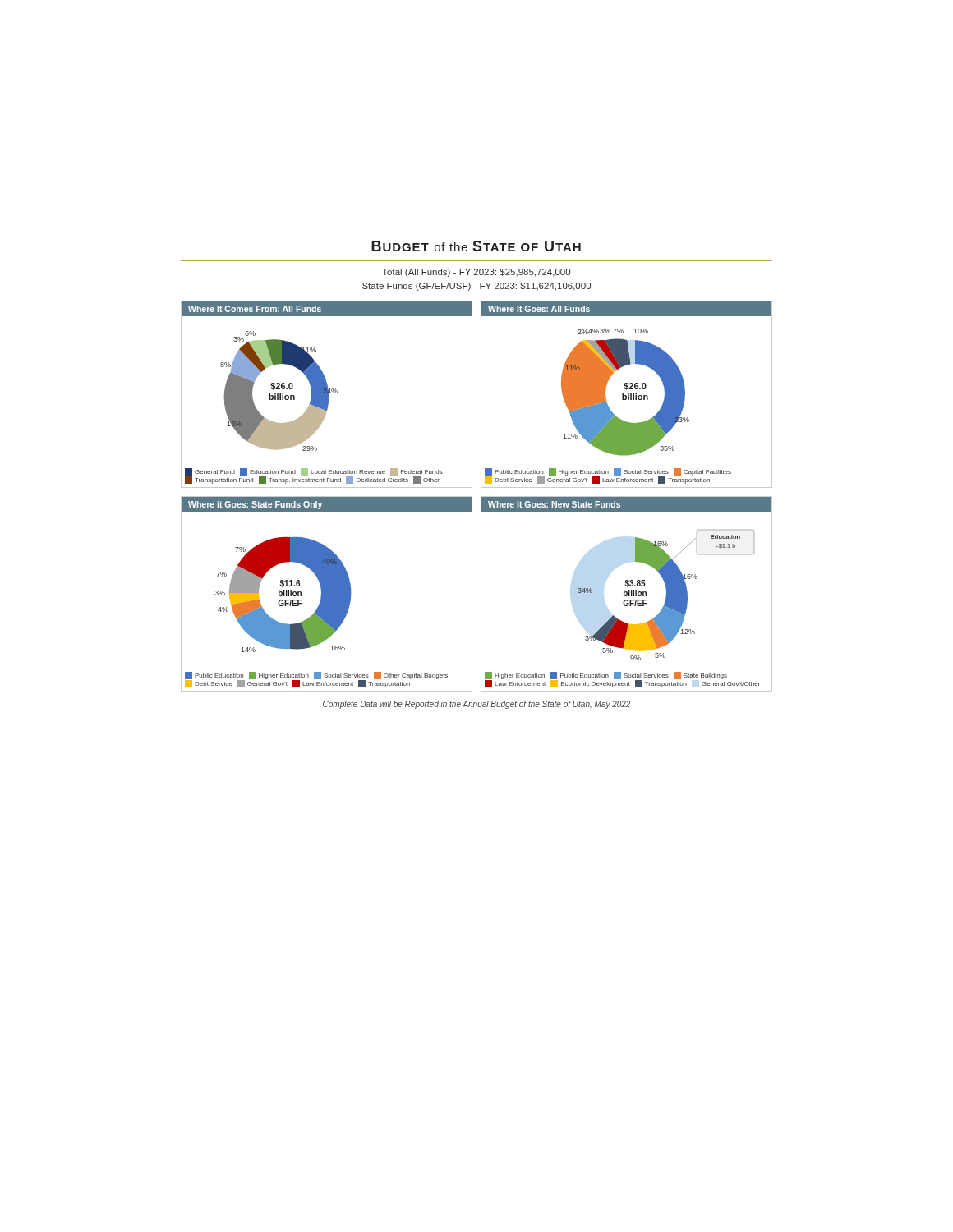Find the title that reads "Budget of the State"

click(476, 246)
